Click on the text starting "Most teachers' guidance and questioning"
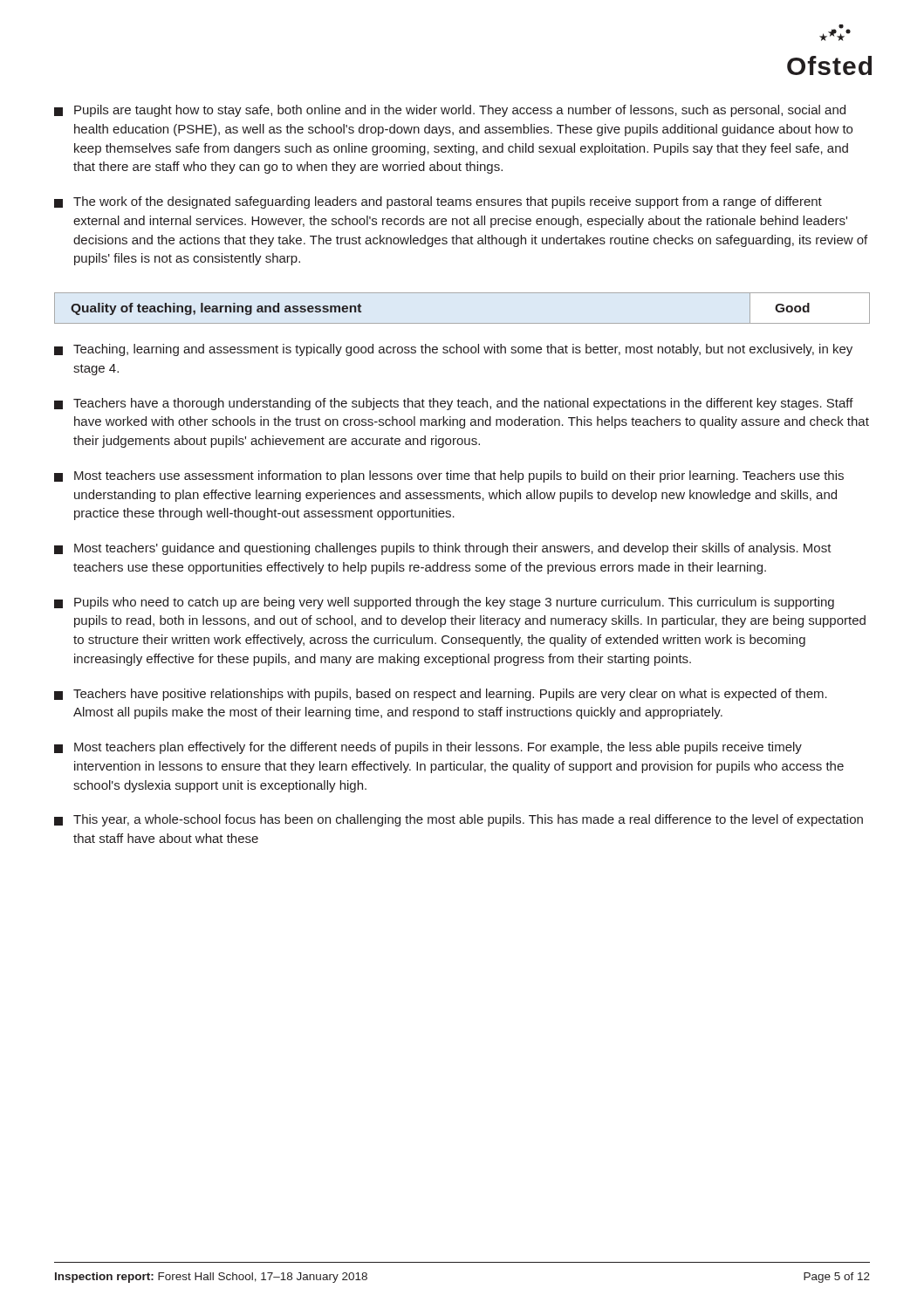 pos(462,557)
